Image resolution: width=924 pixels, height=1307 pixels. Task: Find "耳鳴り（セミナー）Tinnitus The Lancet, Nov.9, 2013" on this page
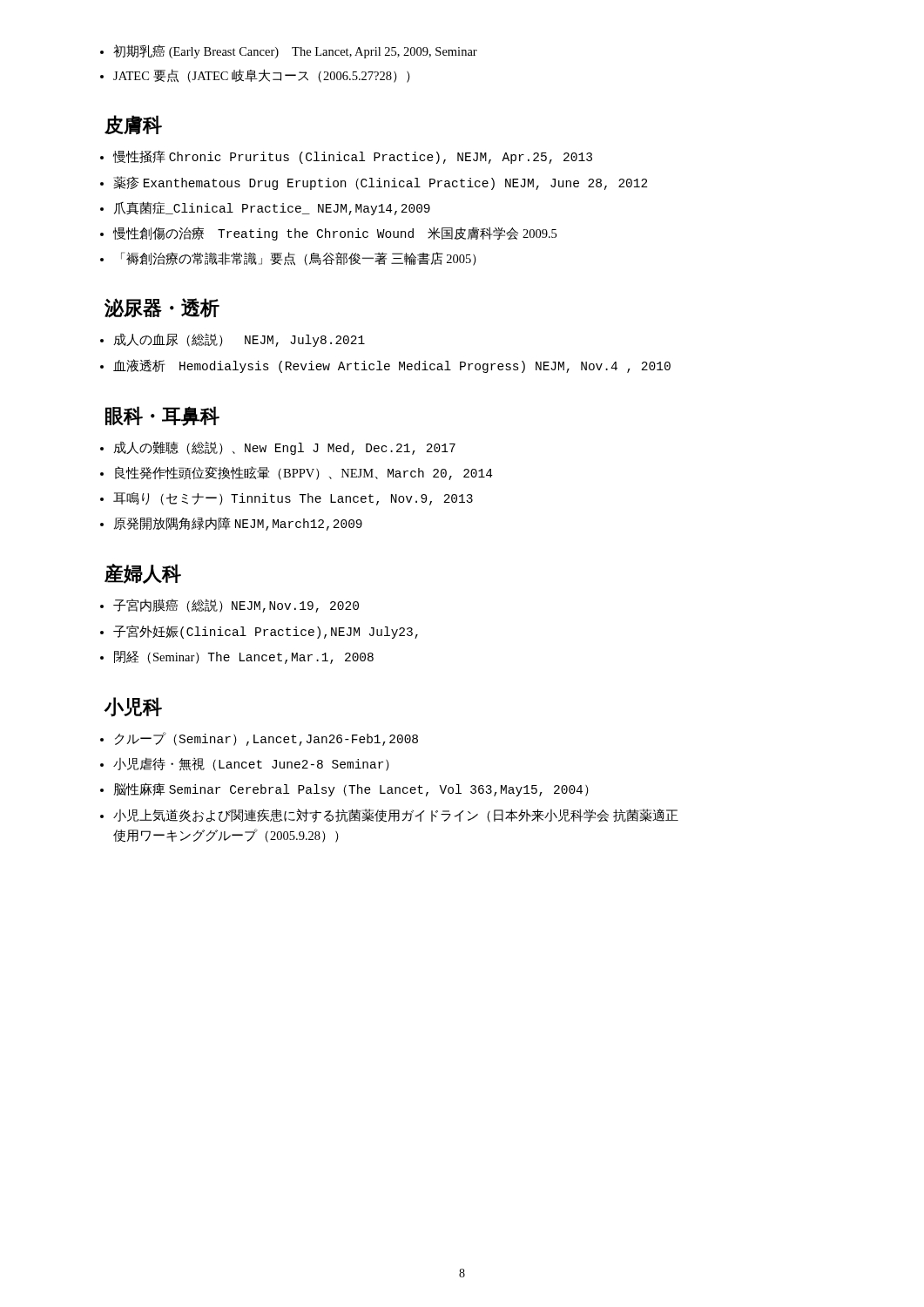pos(293,499)
